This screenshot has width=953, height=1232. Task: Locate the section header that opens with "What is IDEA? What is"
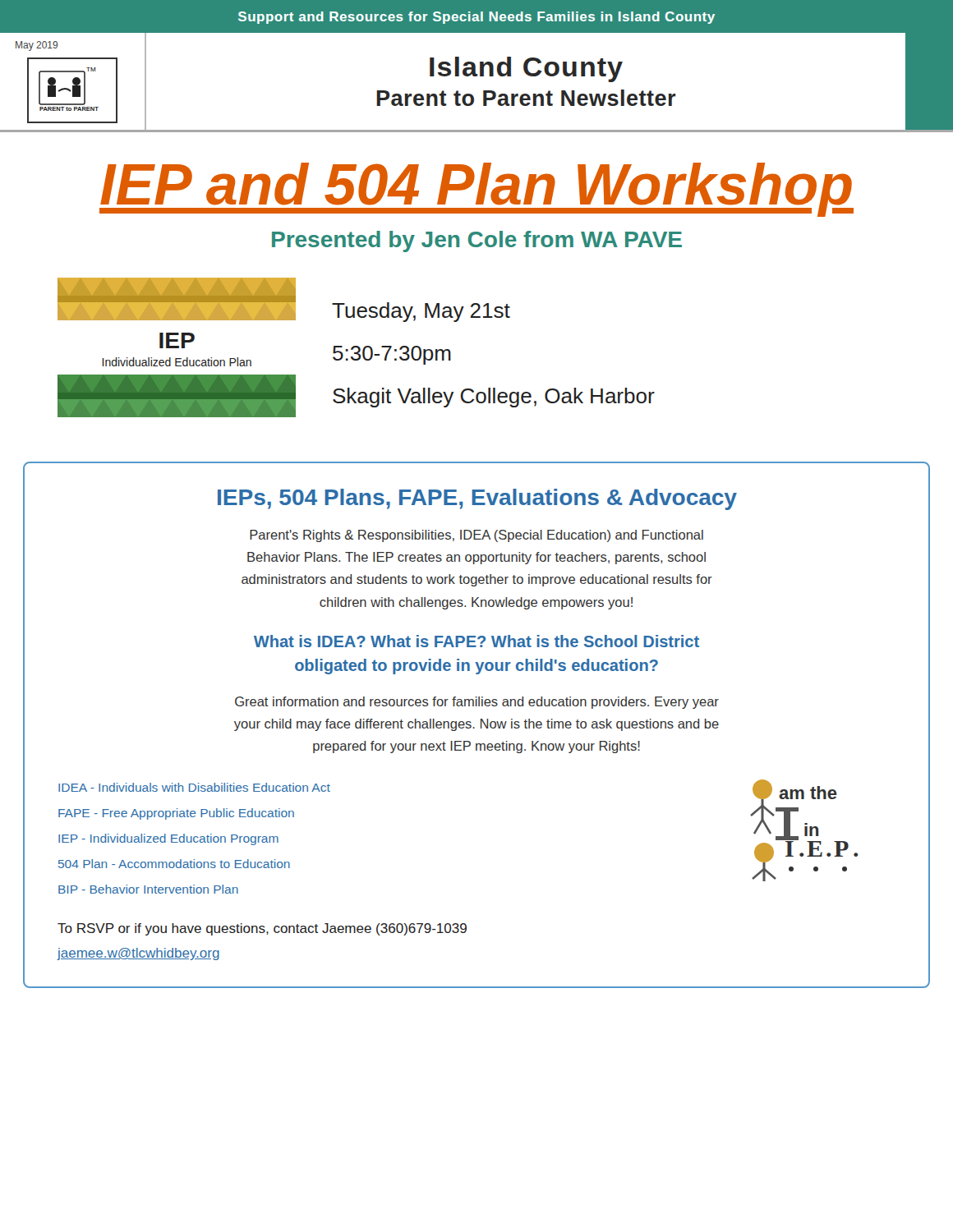coord(476,653)
